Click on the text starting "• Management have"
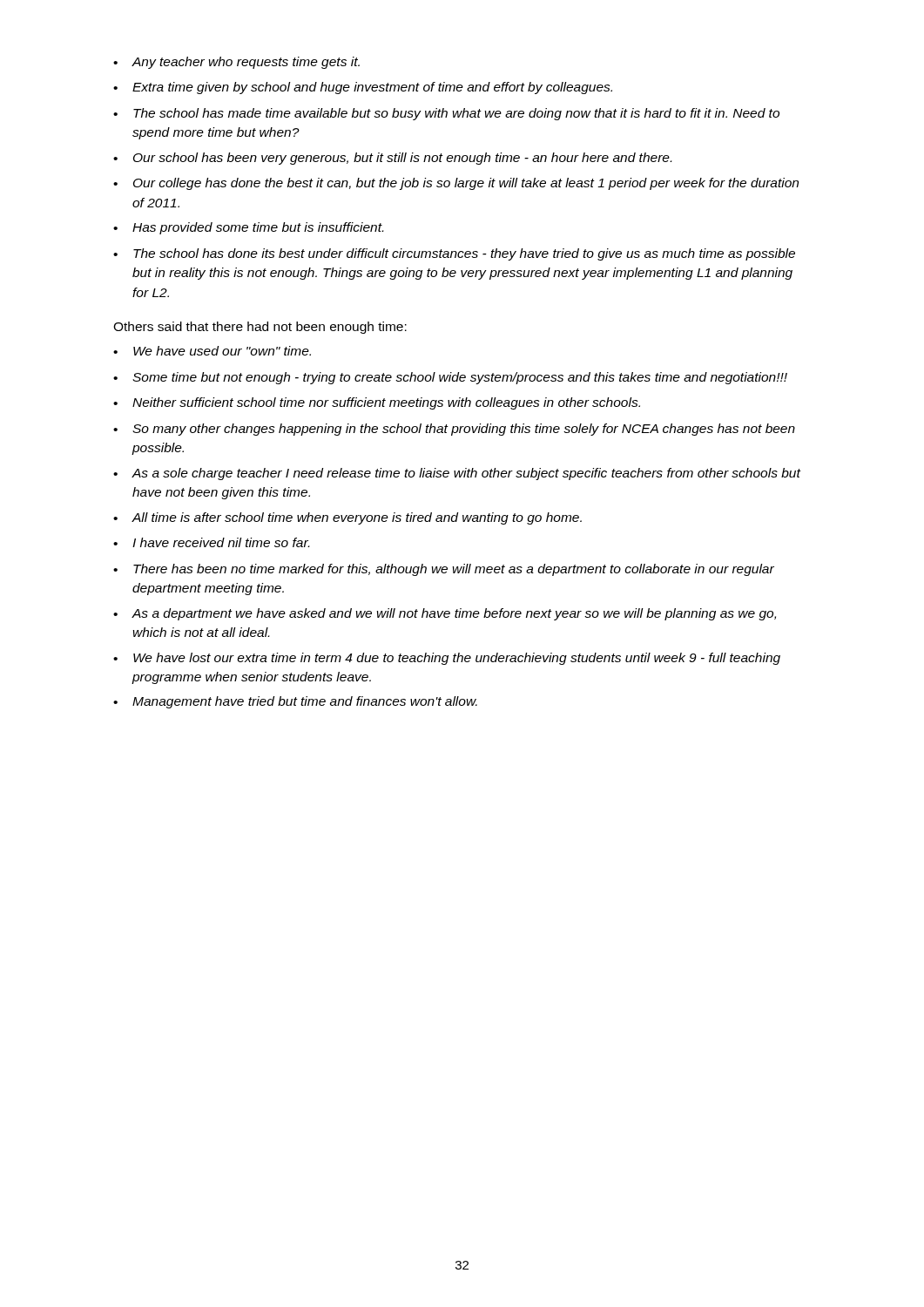 pyautogui.click(x=462, y=702)
